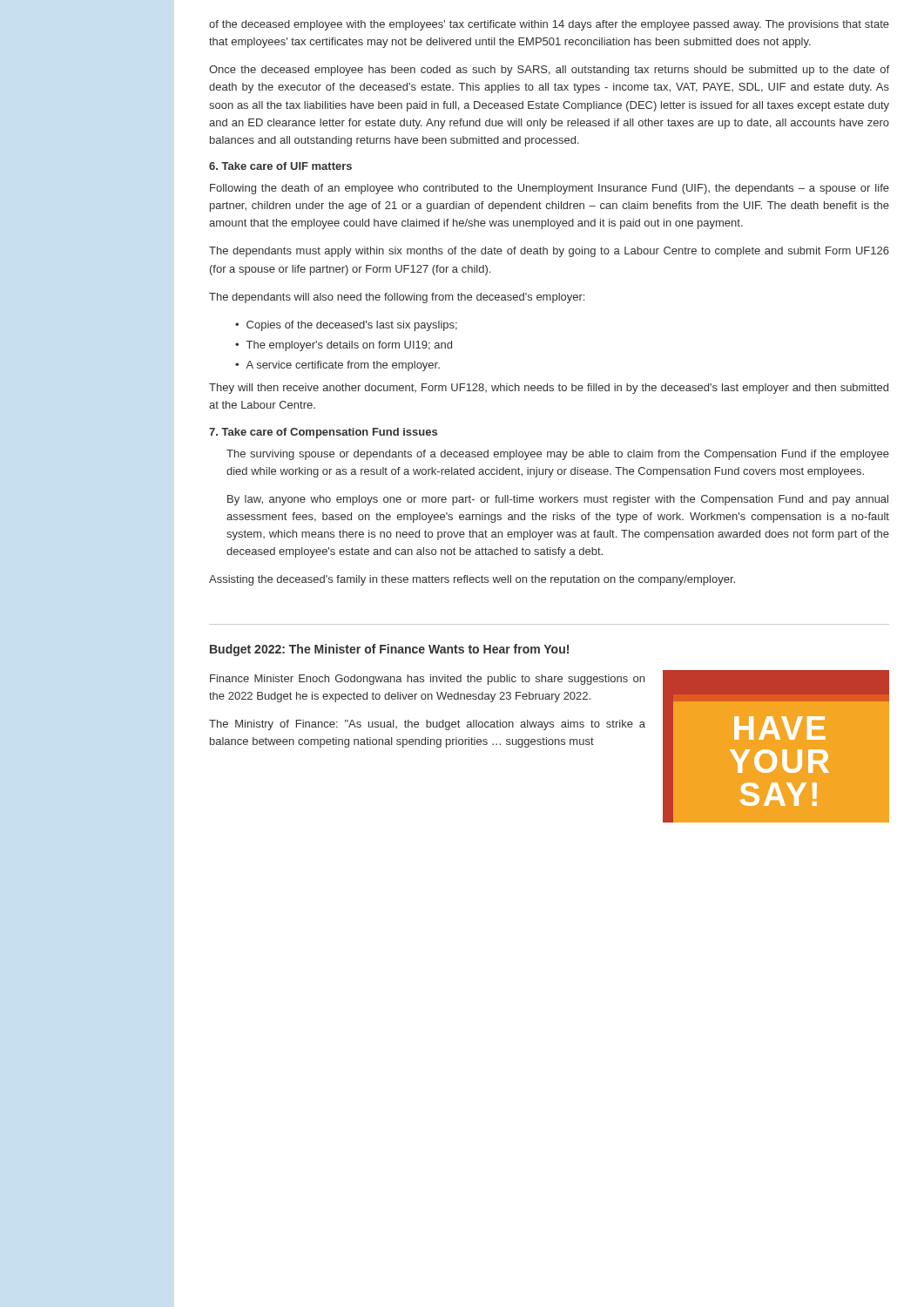The width and height of the screenshot is (924, 1307).
Task: Click on the passage starting "7. Take care"
Action: (323, 431)
